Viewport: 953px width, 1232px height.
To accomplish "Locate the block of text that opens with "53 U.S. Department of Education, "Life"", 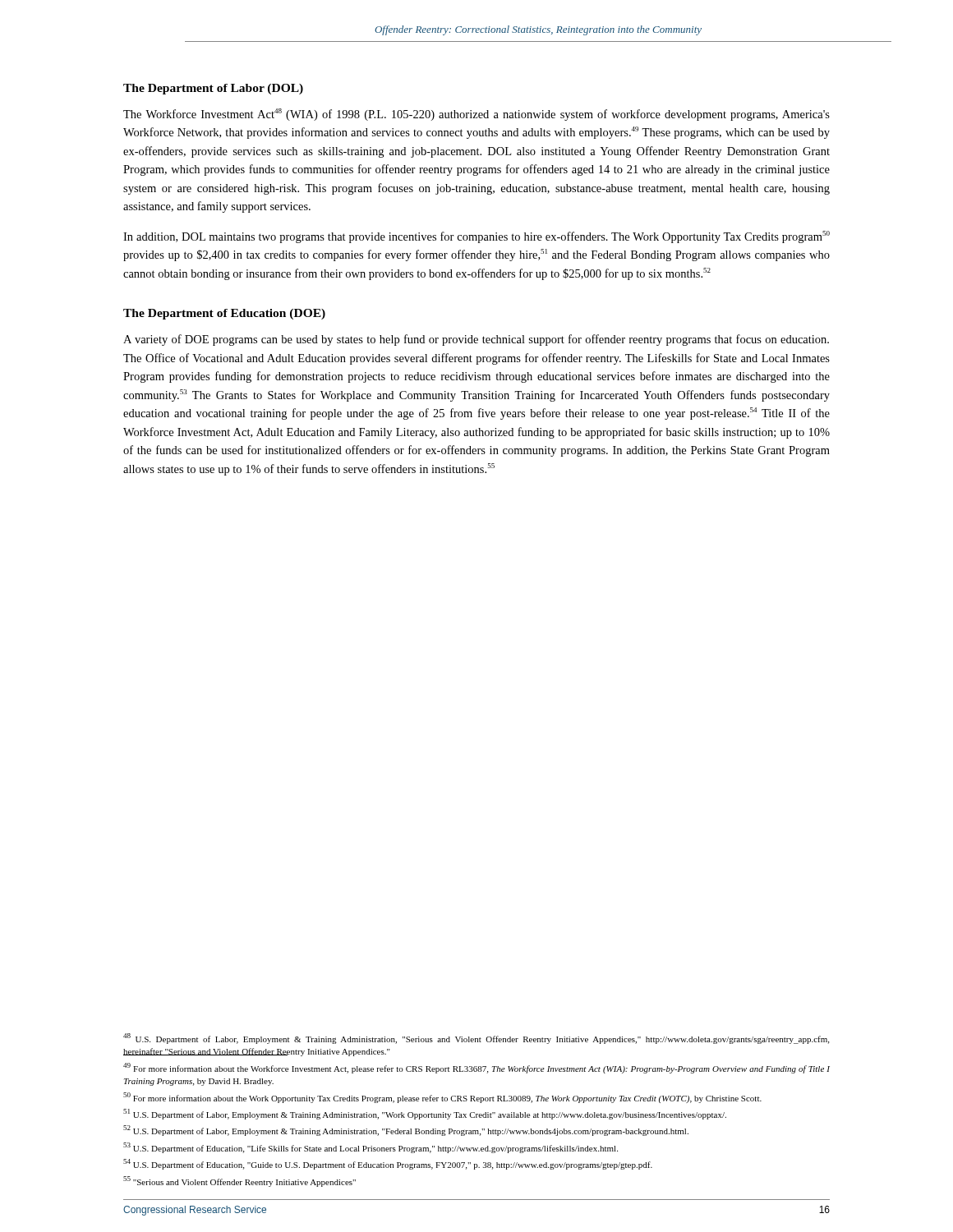I will tap(371, 1148).
